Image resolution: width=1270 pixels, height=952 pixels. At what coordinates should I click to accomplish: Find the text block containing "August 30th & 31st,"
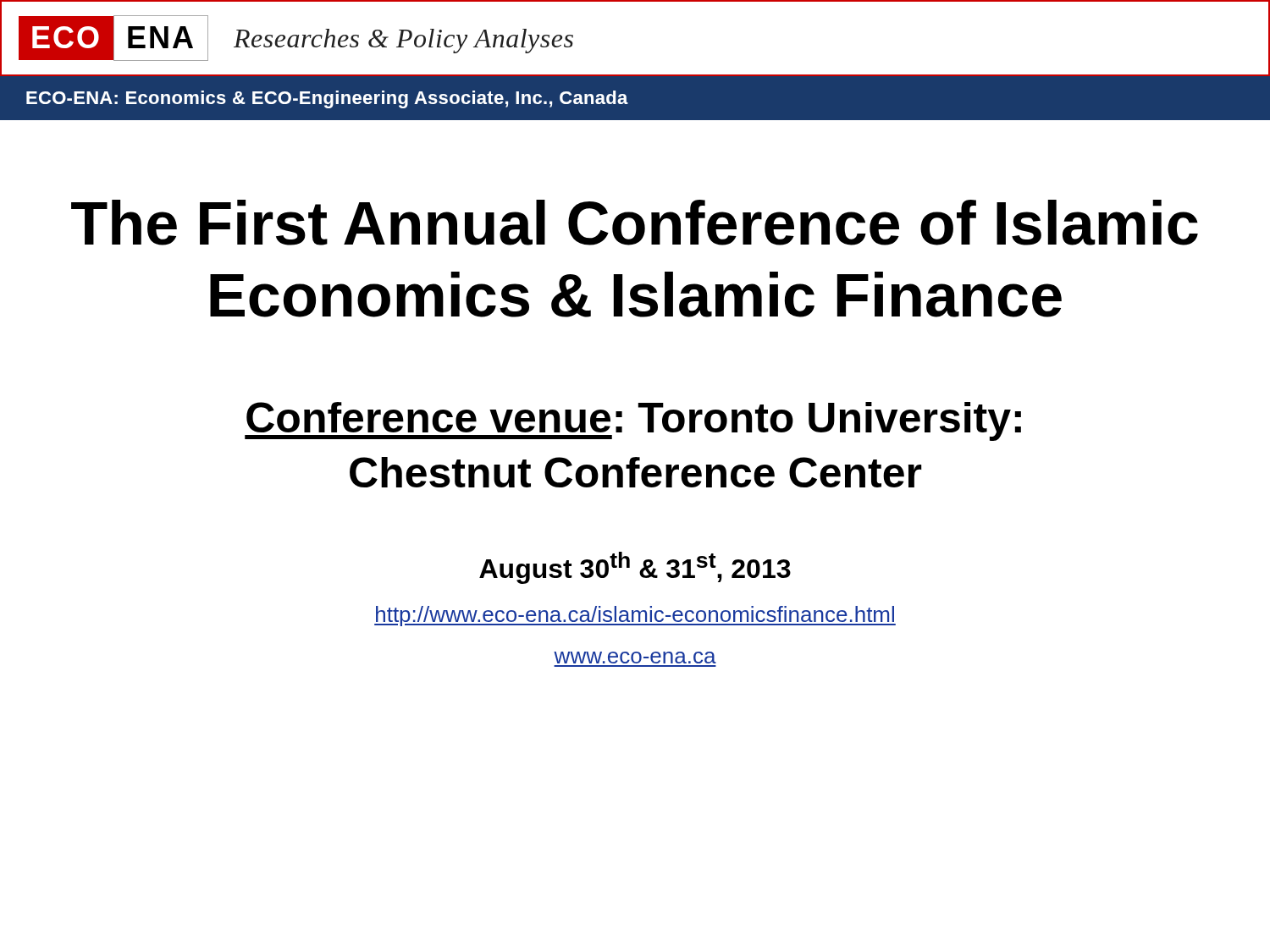click(x=635, y=565)
